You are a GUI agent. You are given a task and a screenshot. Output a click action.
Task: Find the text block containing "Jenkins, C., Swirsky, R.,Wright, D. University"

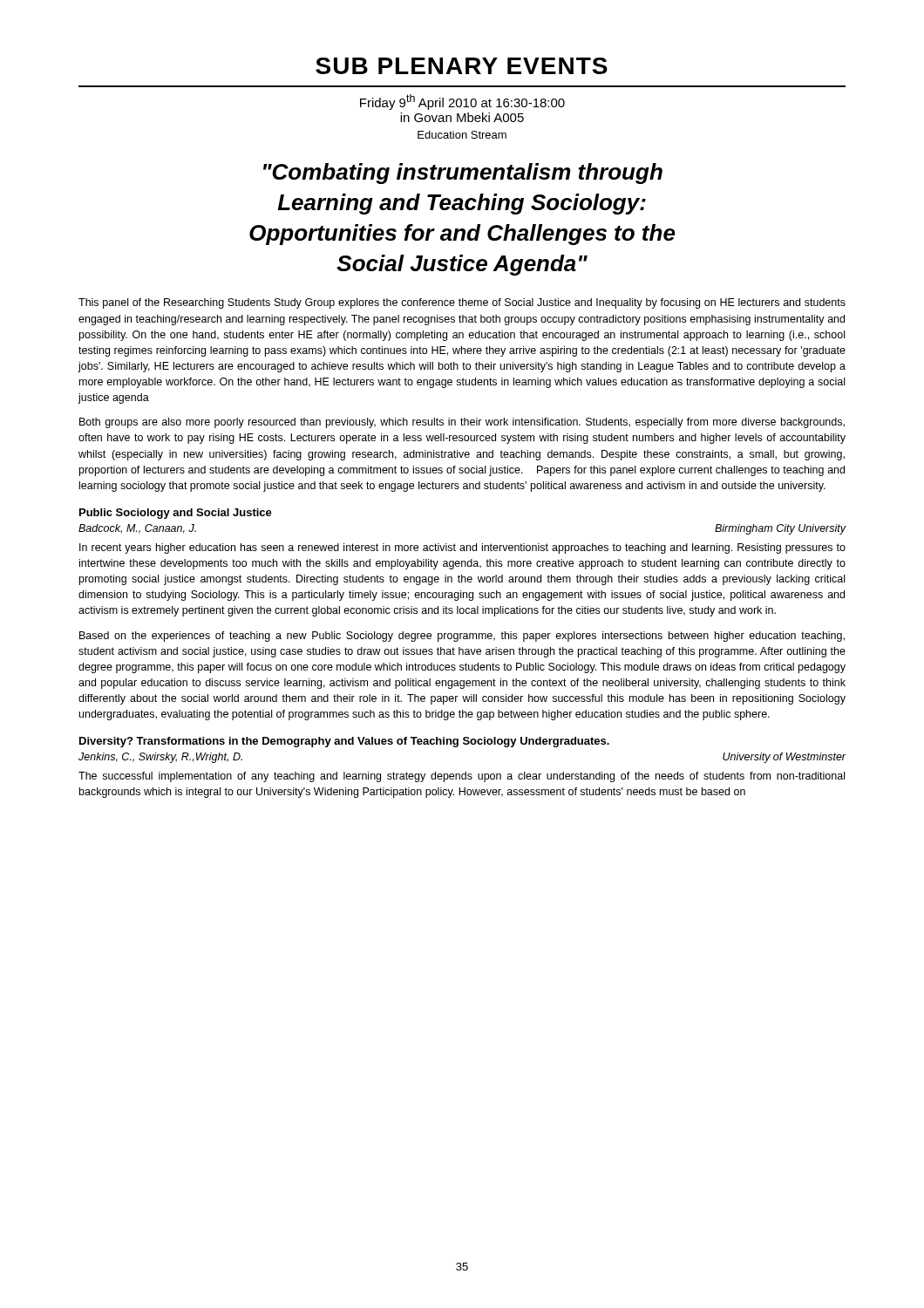point(462,757)
